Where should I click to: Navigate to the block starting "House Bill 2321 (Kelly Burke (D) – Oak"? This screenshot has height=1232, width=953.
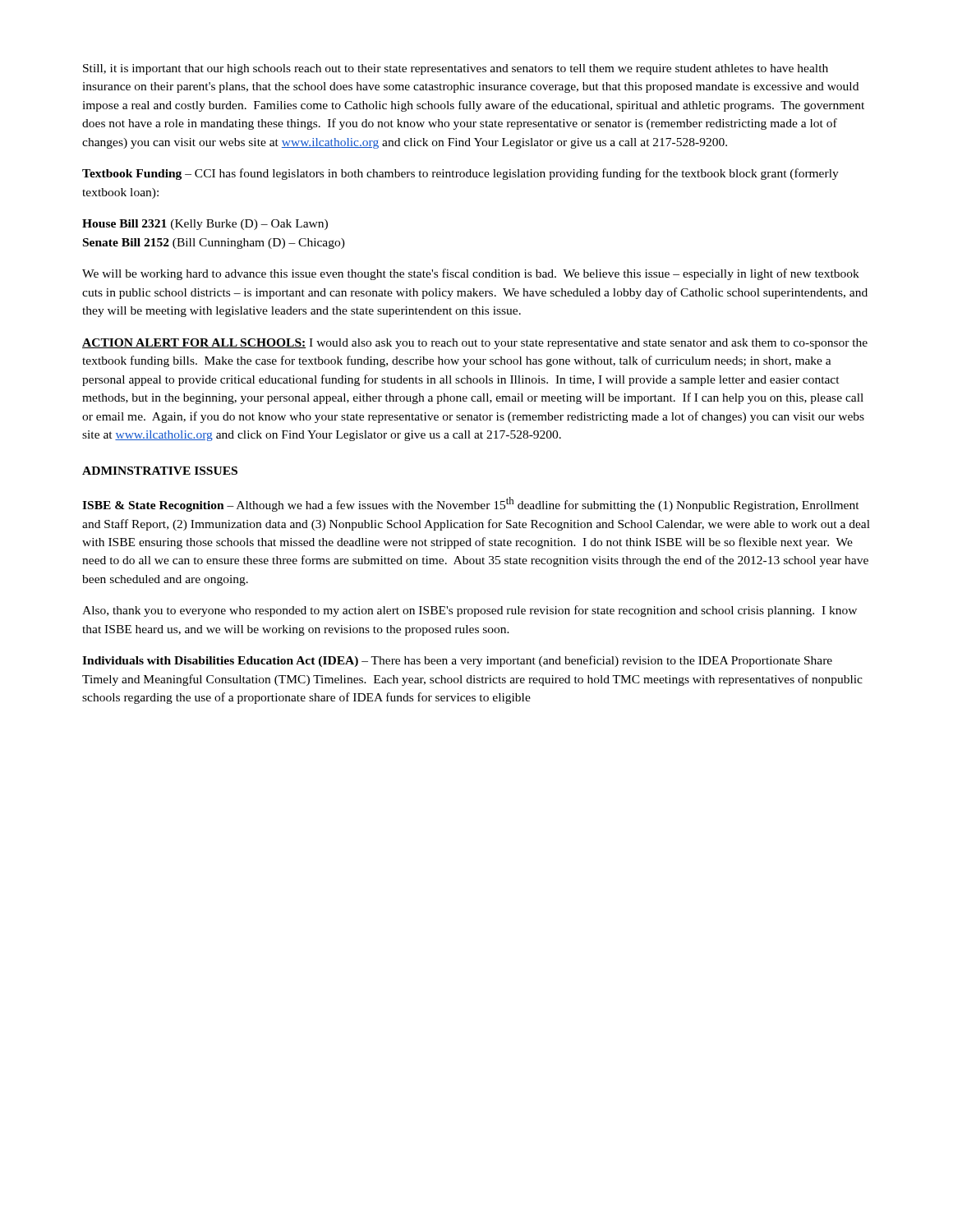[214, 232]
